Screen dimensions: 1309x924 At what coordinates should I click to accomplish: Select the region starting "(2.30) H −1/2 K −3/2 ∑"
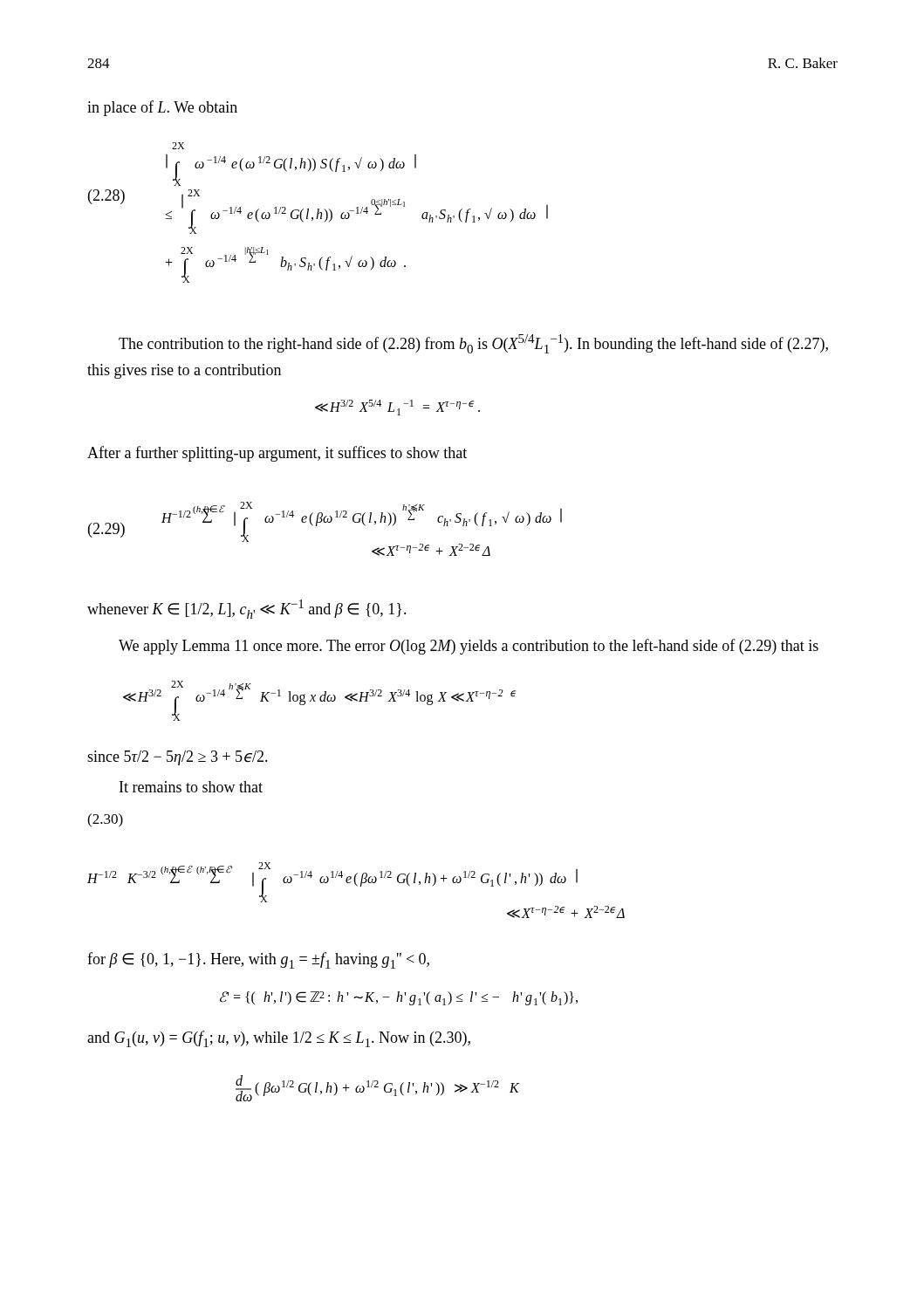pyautogui.click(x=462, y=872)
